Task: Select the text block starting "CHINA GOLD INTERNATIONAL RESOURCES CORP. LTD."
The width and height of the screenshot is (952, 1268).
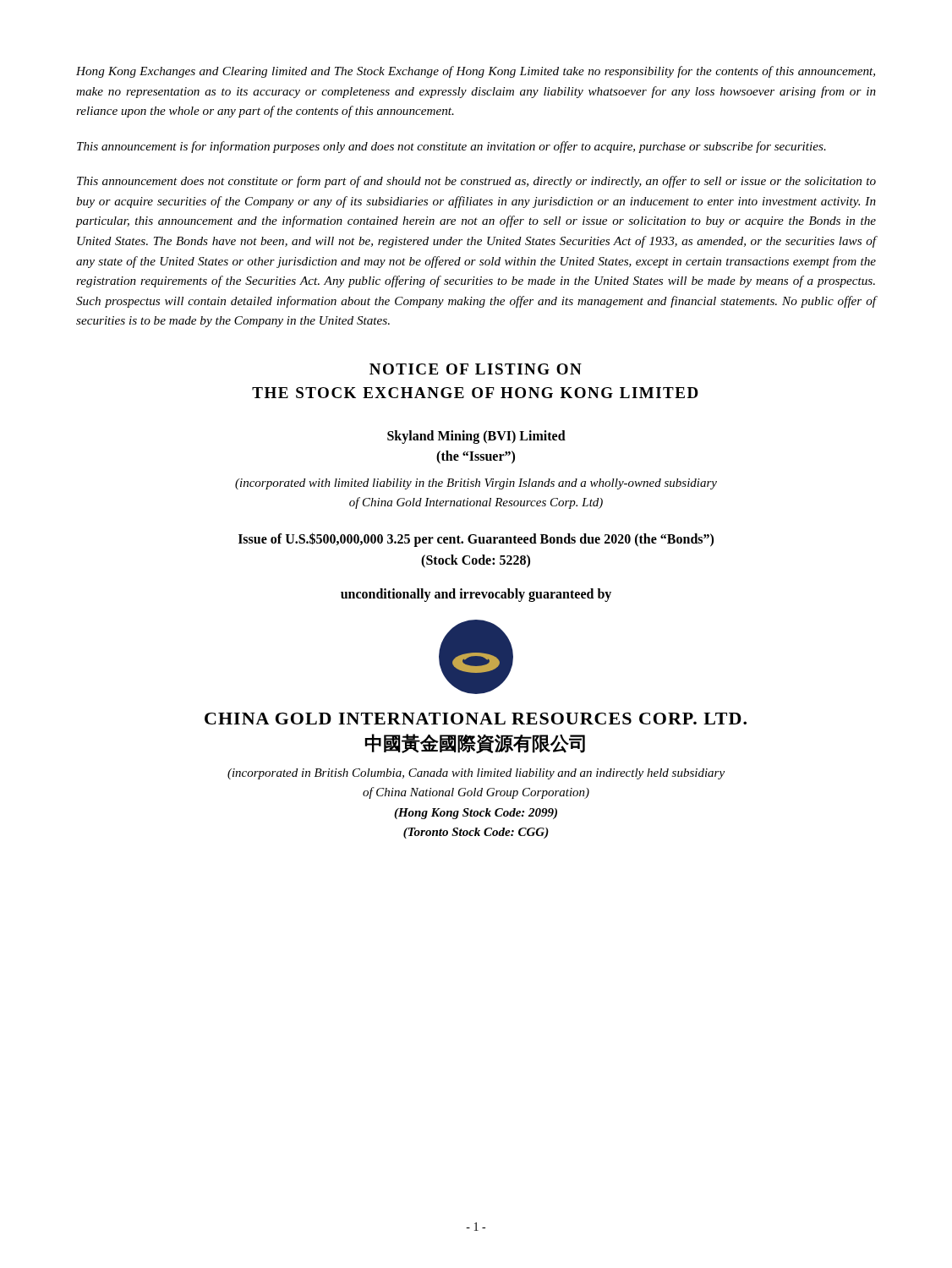Action: pos(476,718)
